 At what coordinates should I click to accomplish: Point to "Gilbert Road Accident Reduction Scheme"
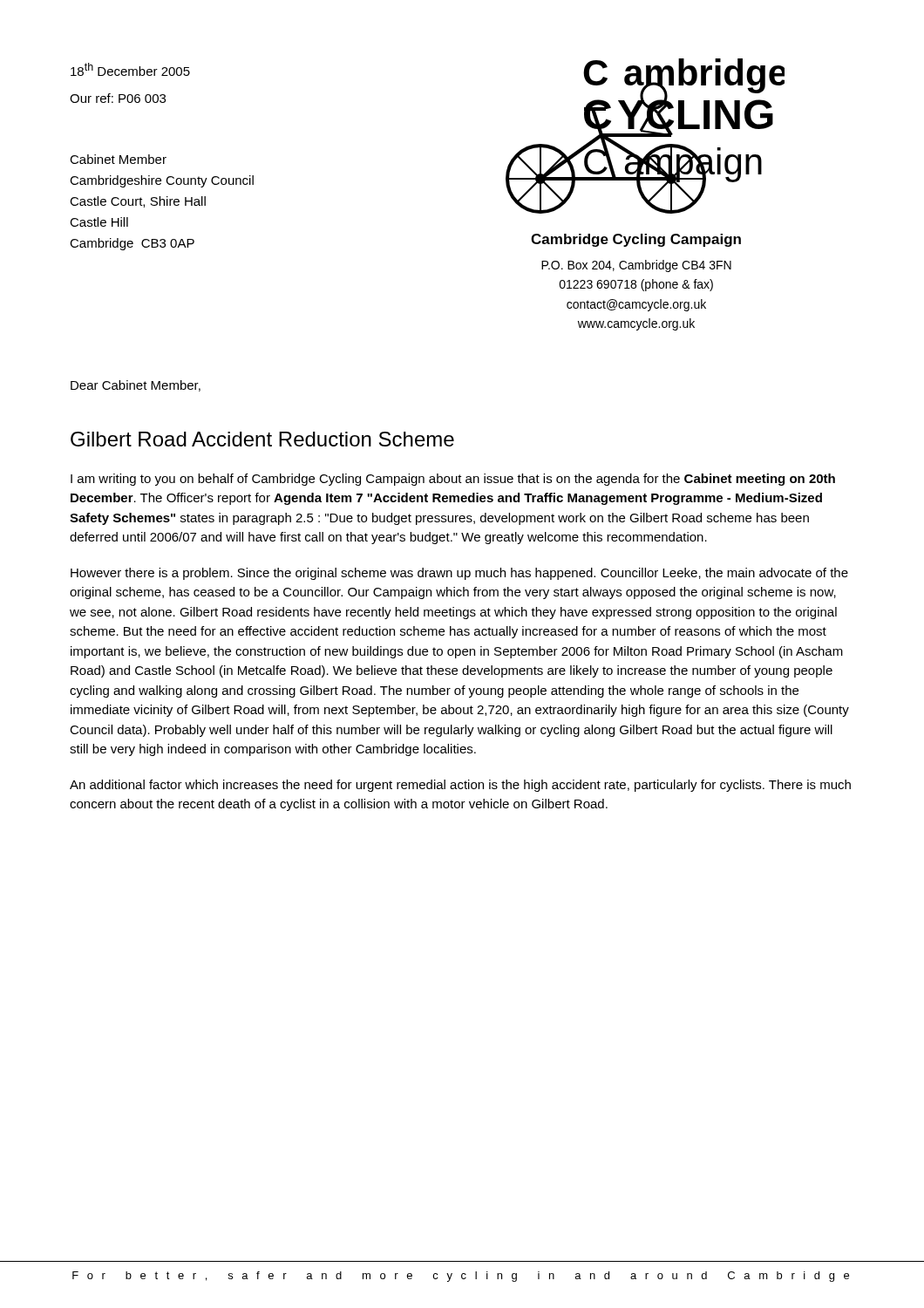[262, 439]
